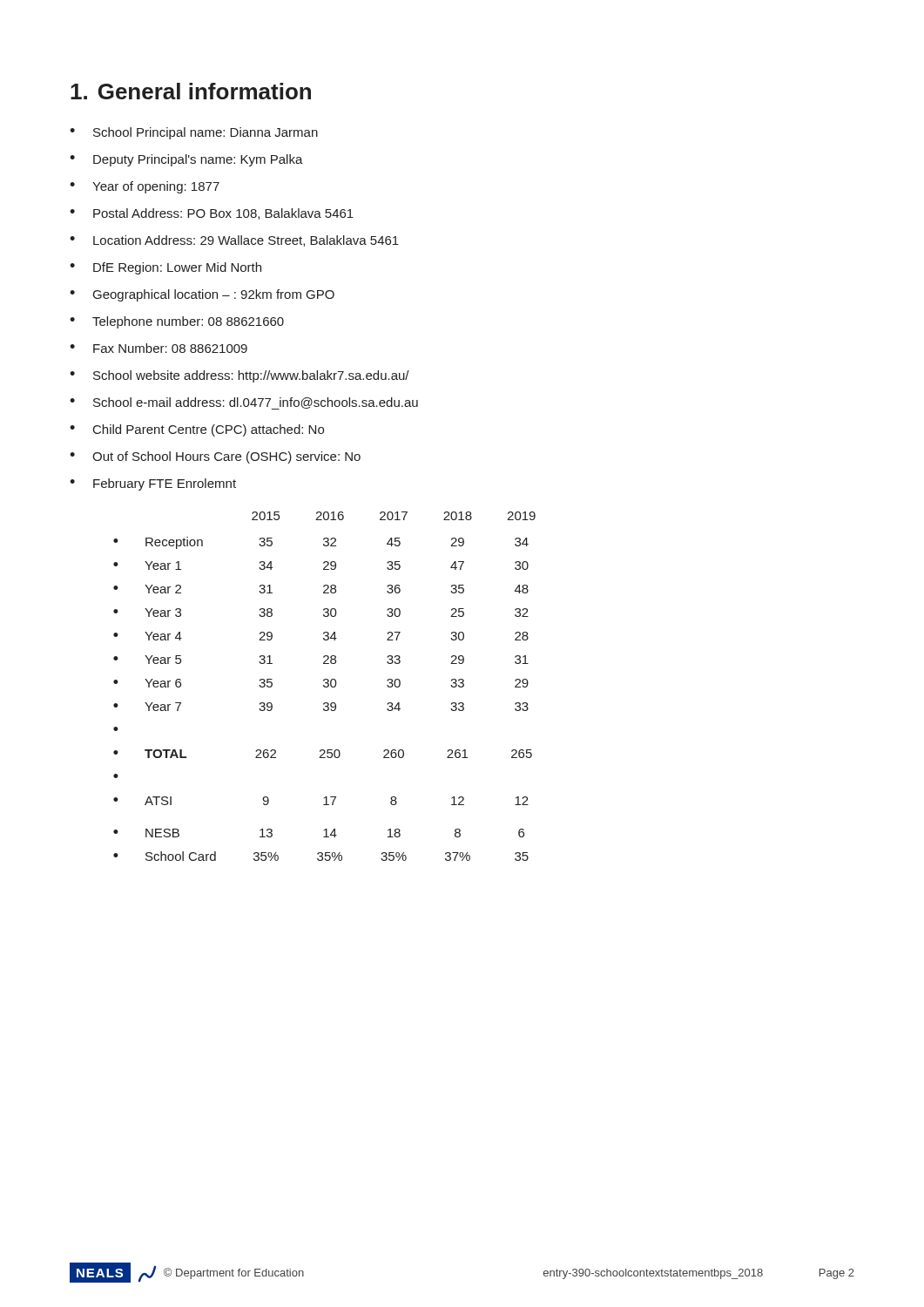Image resolution: width=924 pixels, height=1307 pixels.
Task: Point to "1.General information"
Action: [x=191, y=91]
